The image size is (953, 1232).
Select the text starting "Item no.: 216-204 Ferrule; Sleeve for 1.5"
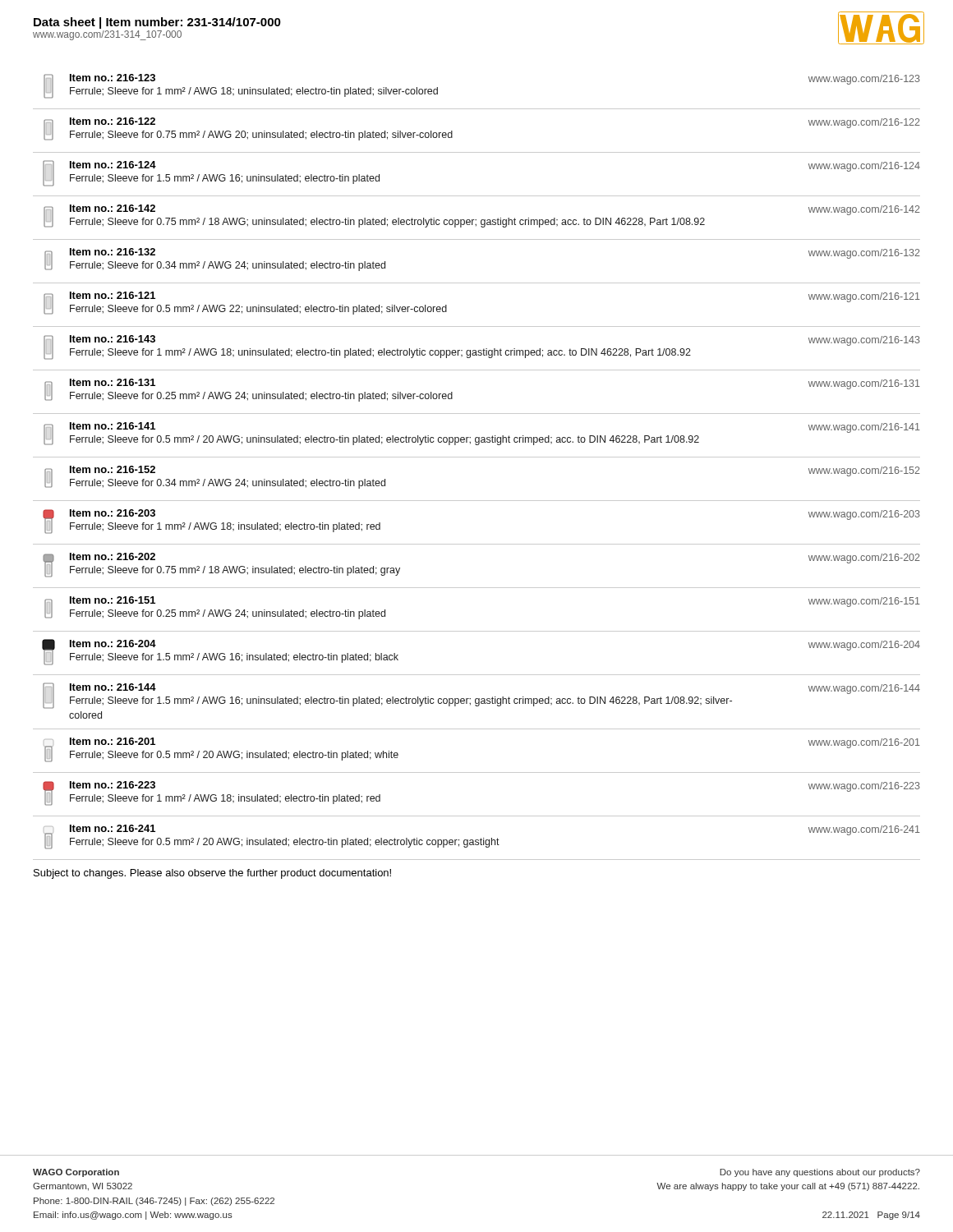pyautogui.click(x=136, y=655)
